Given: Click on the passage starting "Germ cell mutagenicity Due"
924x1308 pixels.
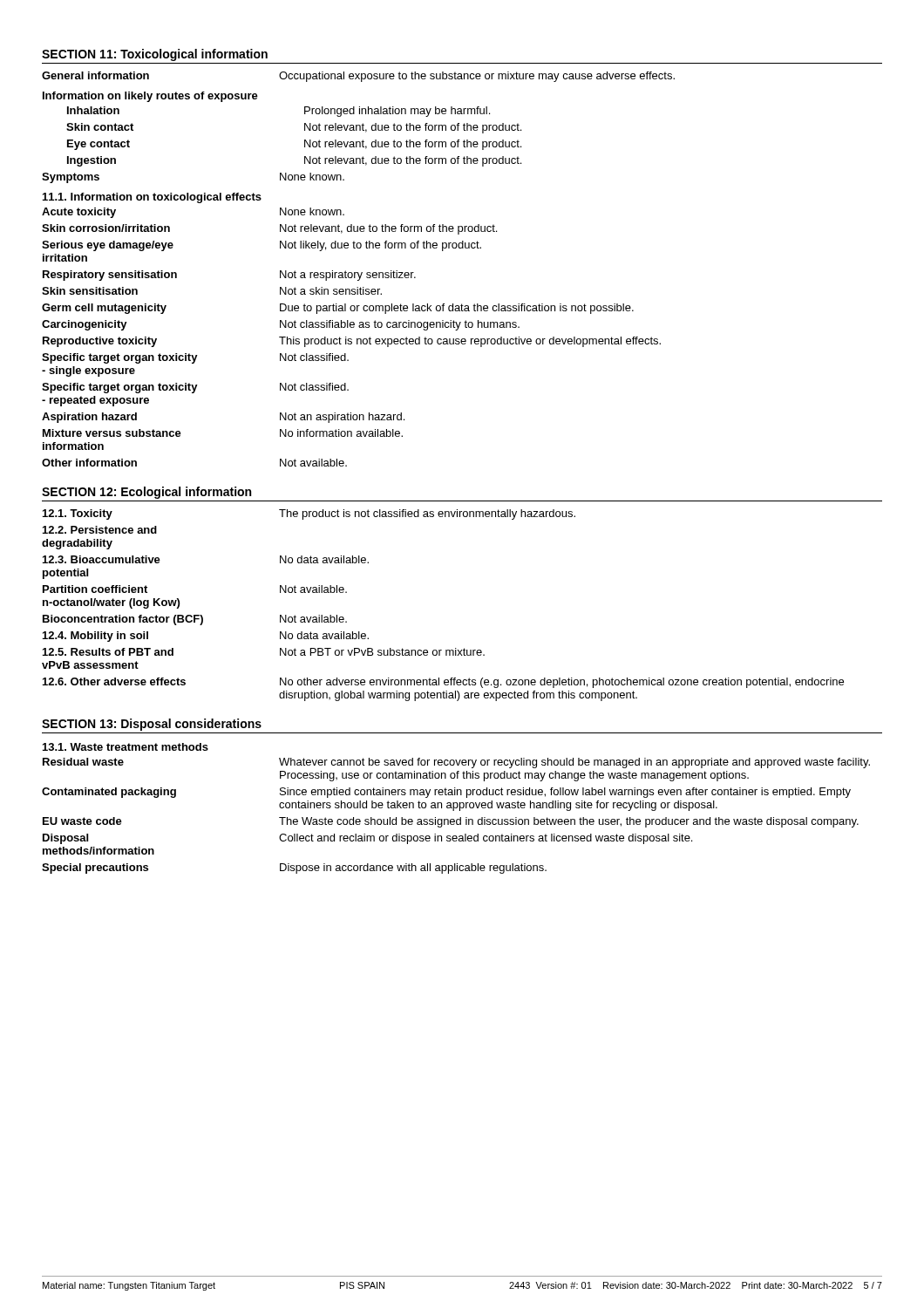Looking at the screenshot, I should (462, 307).
